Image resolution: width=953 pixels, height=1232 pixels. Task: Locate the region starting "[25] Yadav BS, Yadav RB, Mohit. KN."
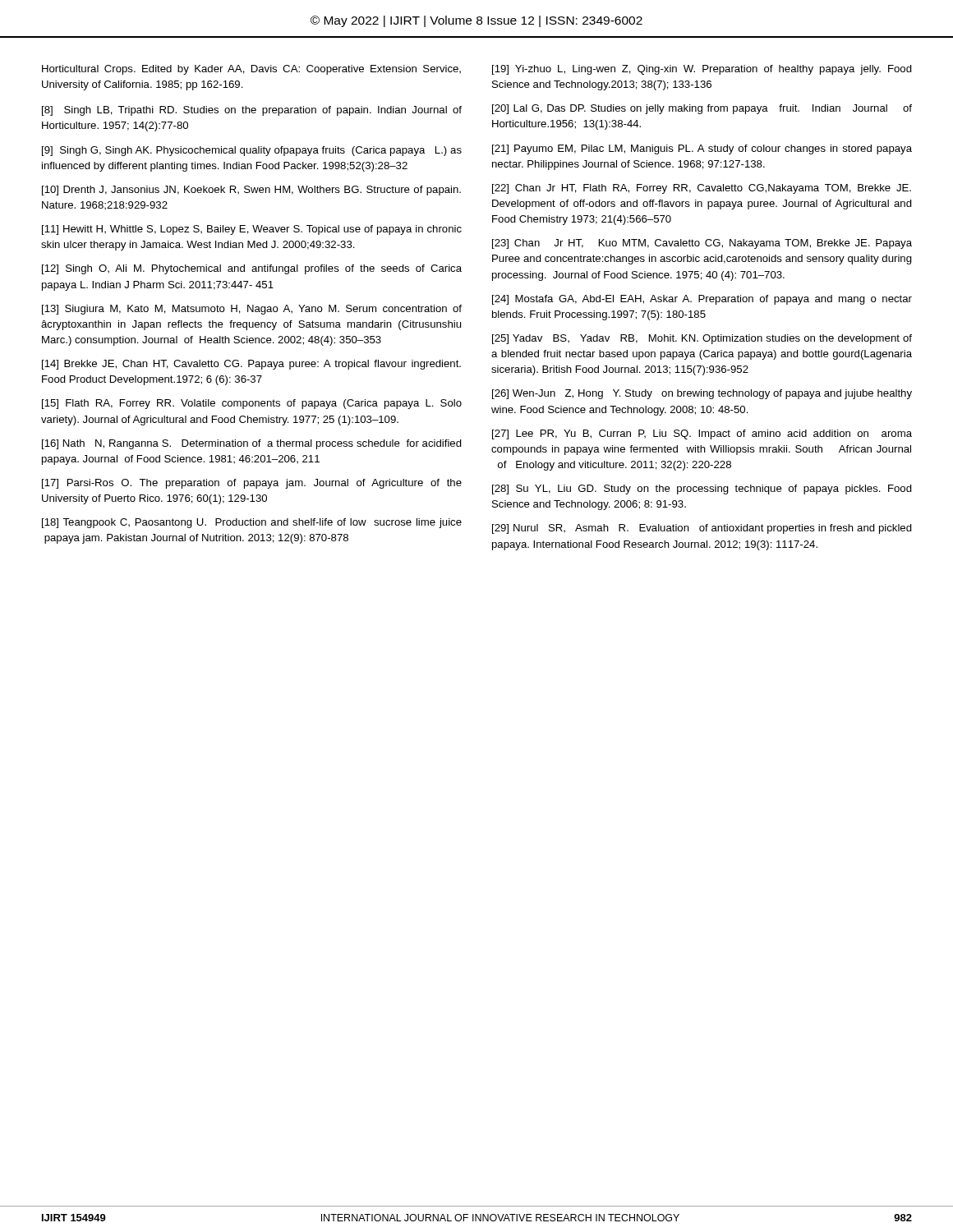click(702, 354)
